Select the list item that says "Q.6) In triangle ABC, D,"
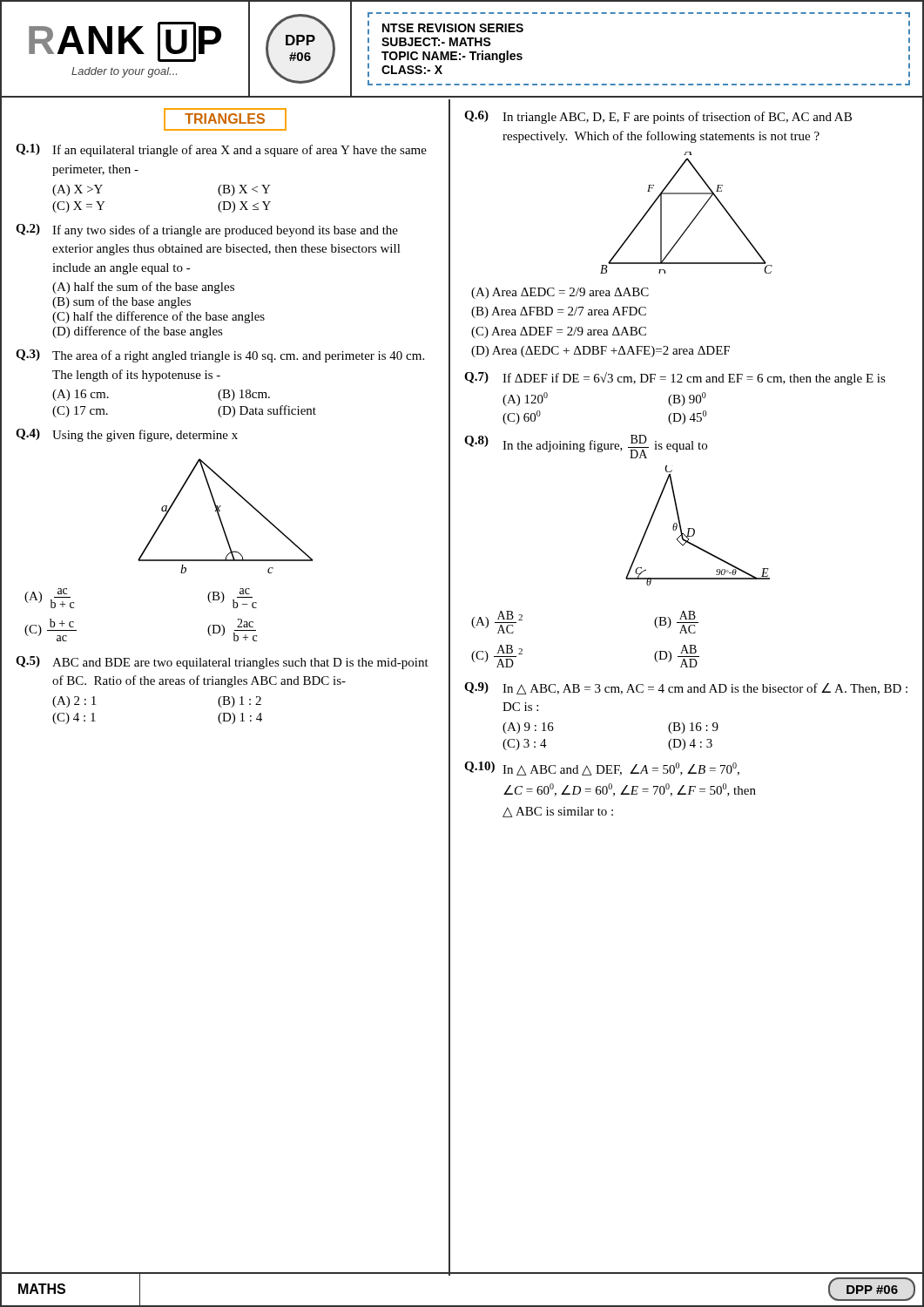The image size is (924, 1307). 687,127
